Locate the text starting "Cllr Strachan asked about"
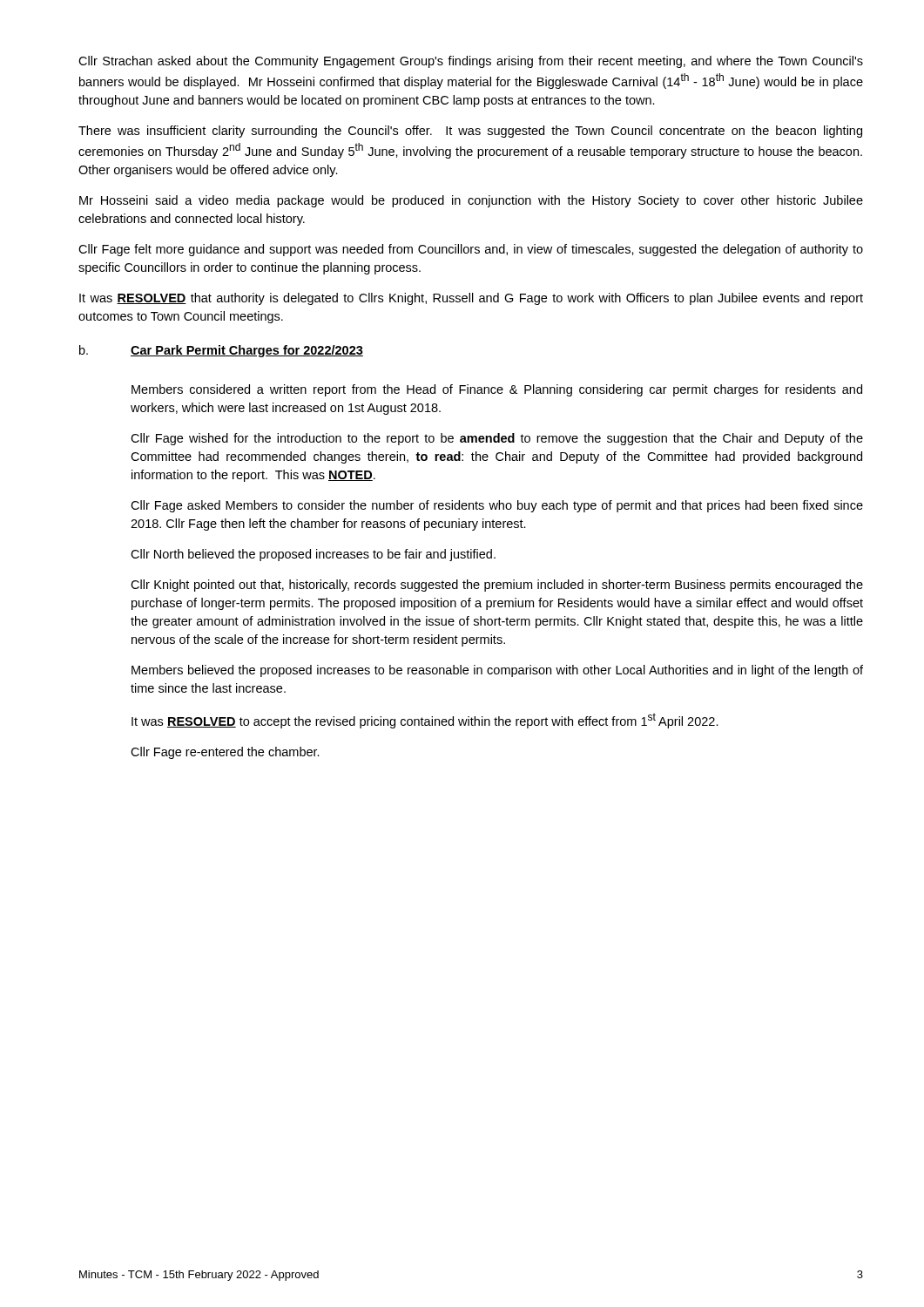The height and width of the screenshot is (1307, 924). pyautogui.click(x=471, y=81)
